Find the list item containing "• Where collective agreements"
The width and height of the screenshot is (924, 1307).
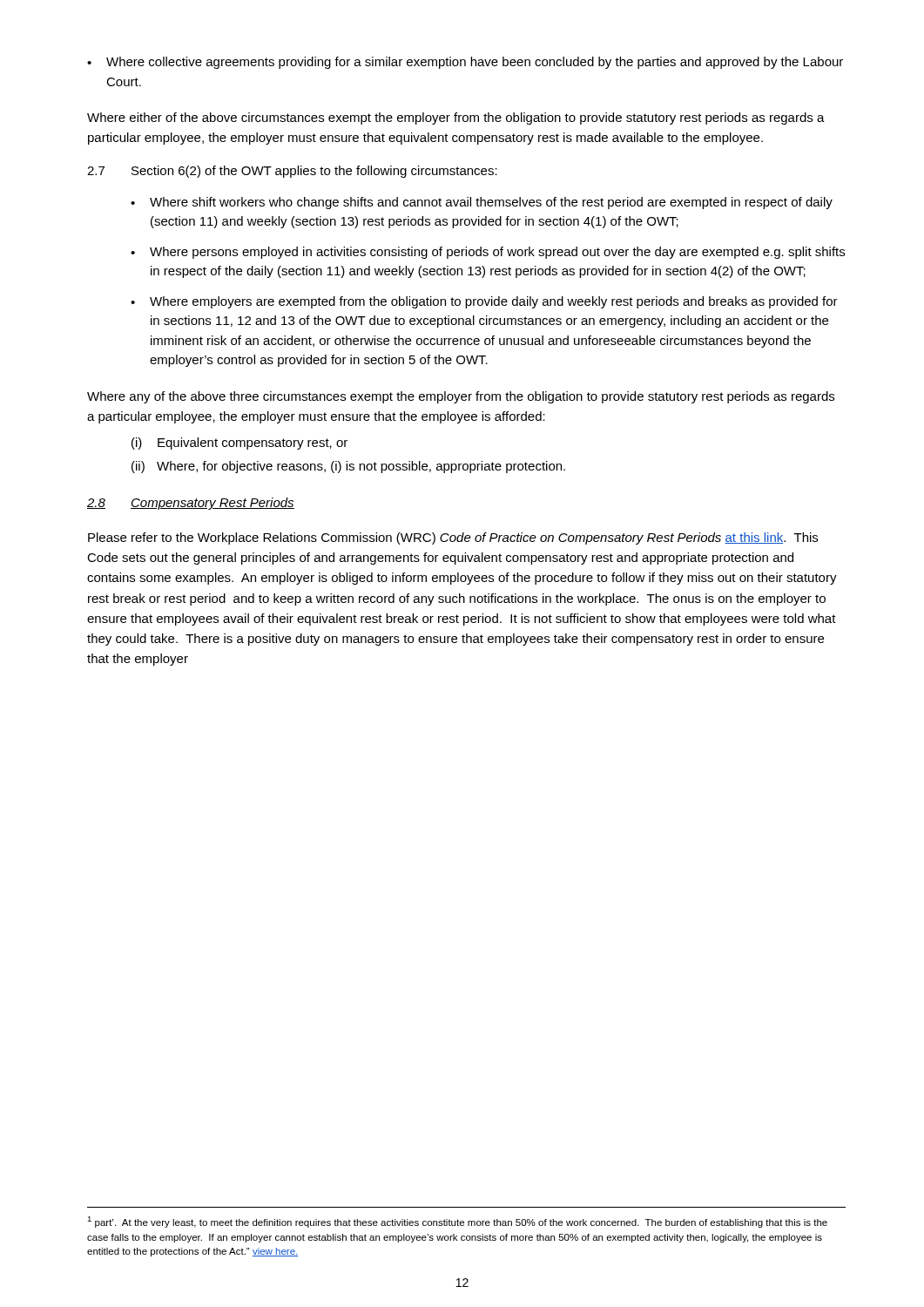[466, 72]
